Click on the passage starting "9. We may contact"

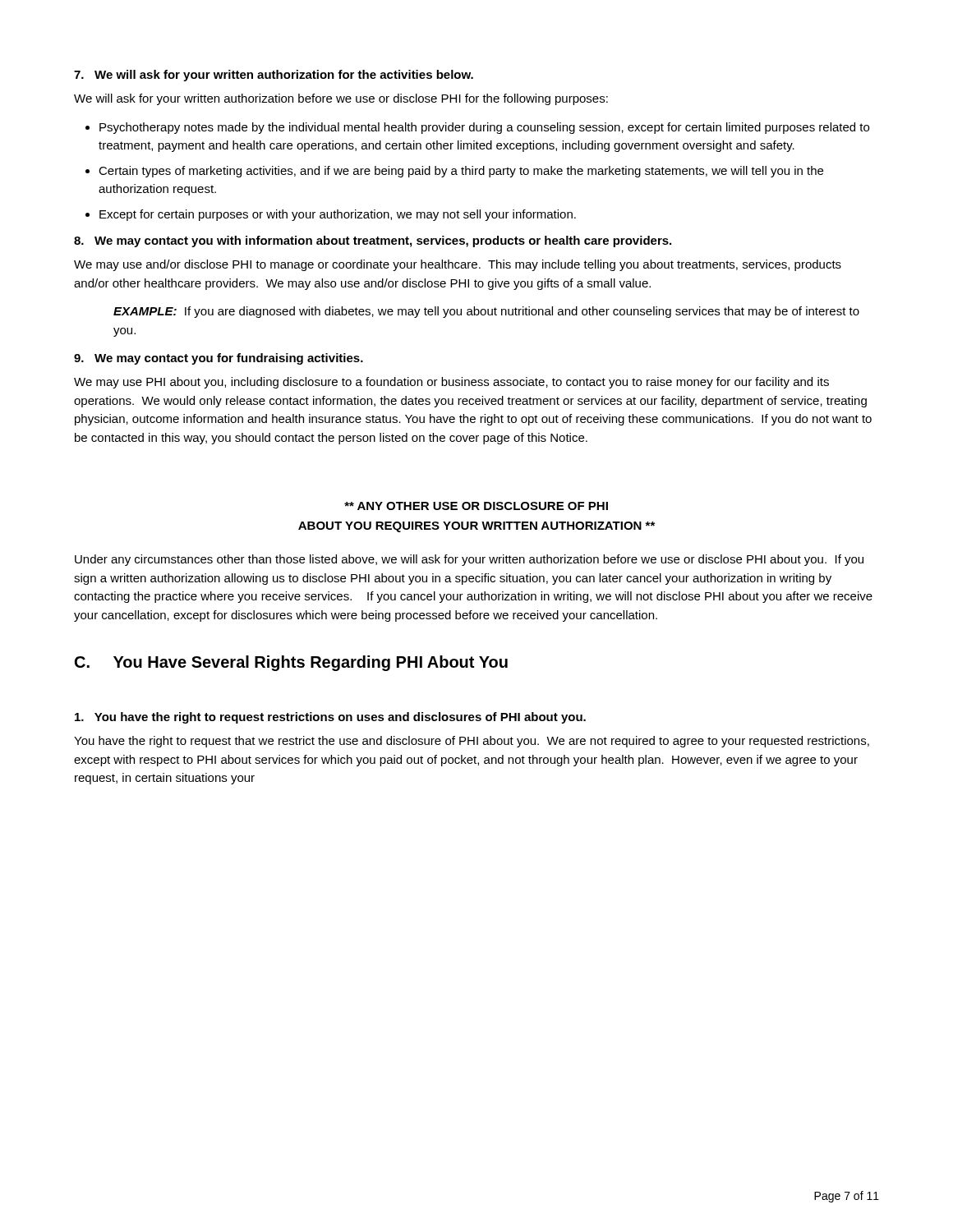219,358
